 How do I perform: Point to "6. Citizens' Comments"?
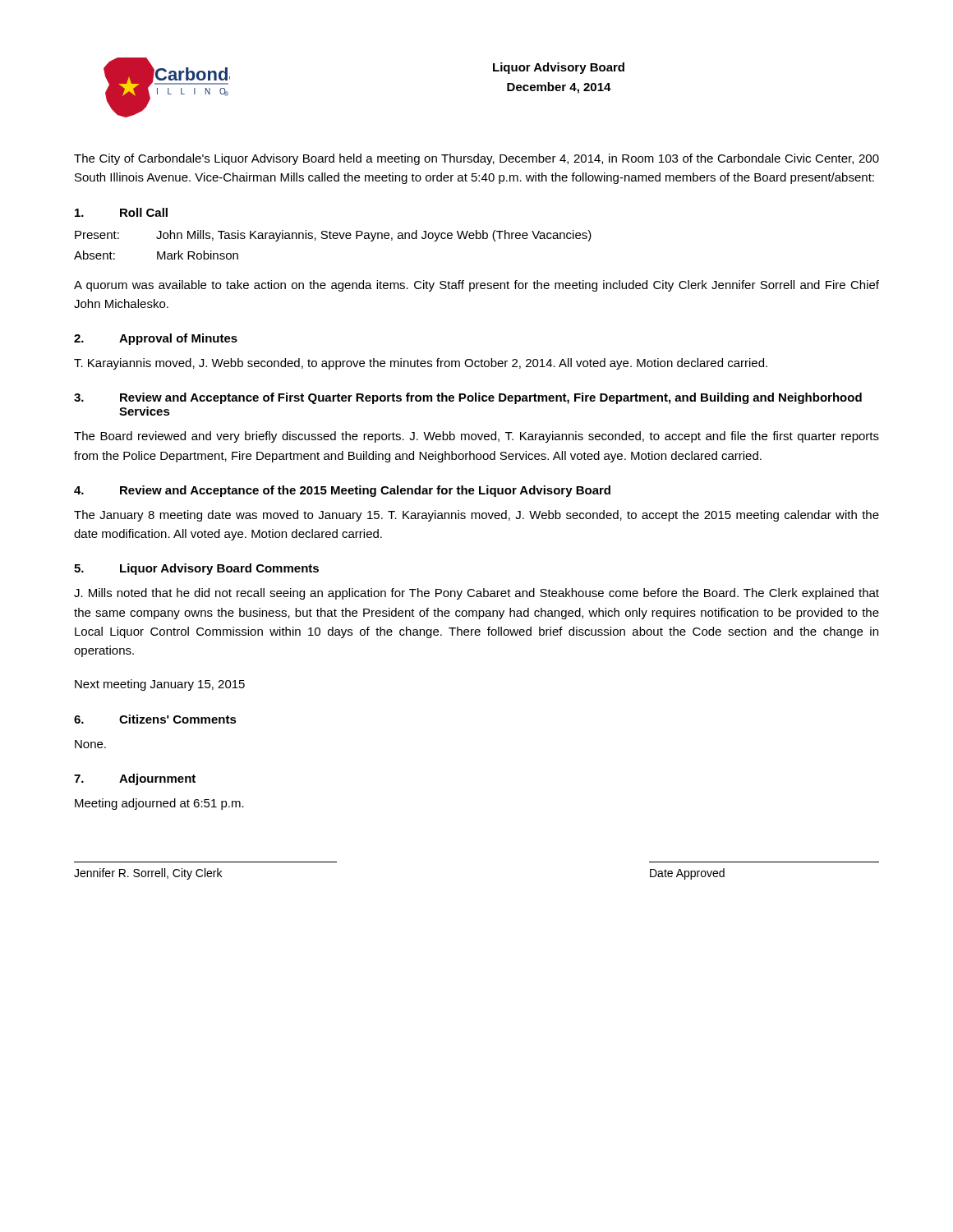(155, 719)
